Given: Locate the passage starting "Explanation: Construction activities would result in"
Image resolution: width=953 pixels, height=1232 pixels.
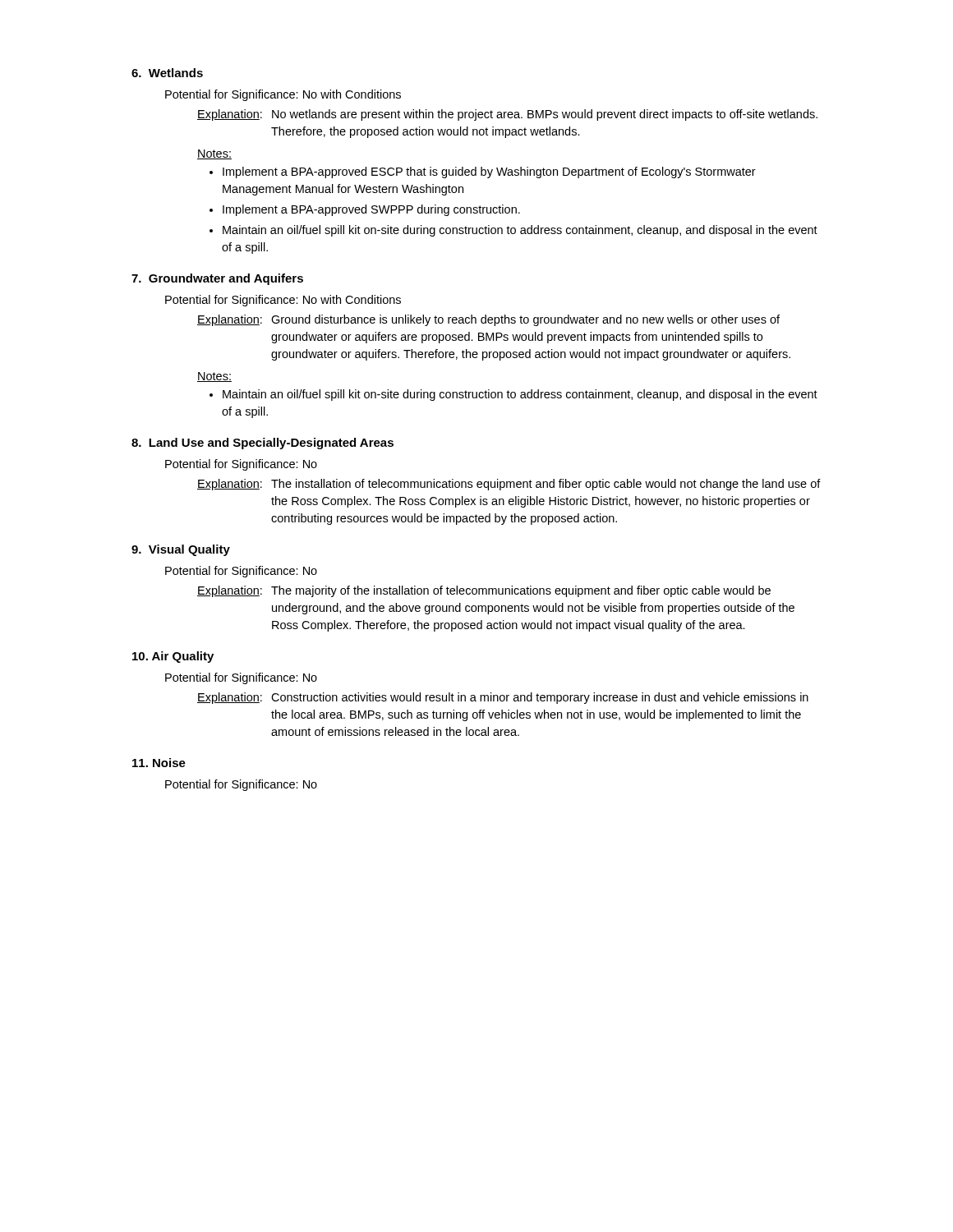Looking at the screenshot, I should click(x=509, y=715).
